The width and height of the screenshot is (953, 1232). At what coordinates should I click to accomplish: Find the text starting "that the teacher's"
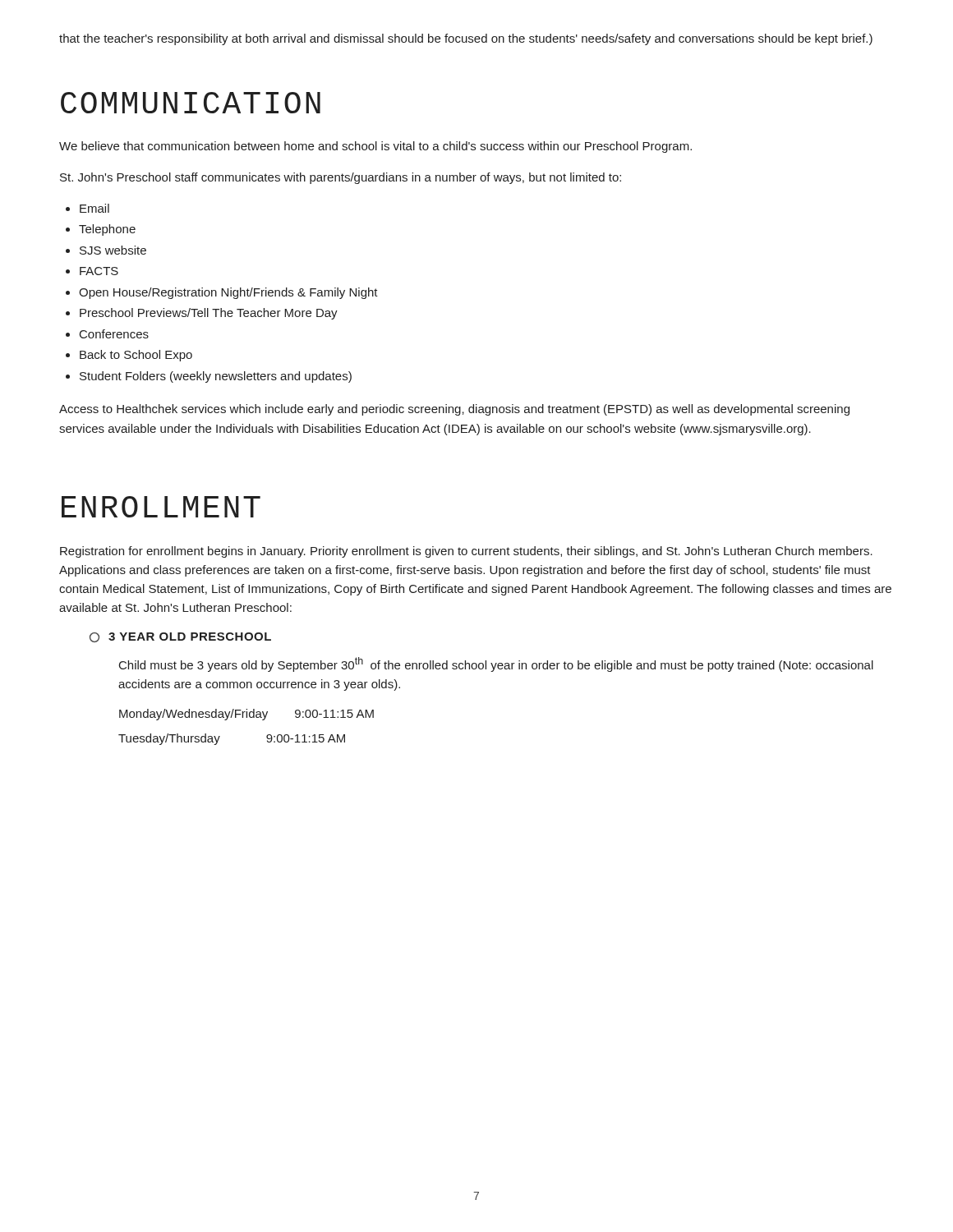466,38
